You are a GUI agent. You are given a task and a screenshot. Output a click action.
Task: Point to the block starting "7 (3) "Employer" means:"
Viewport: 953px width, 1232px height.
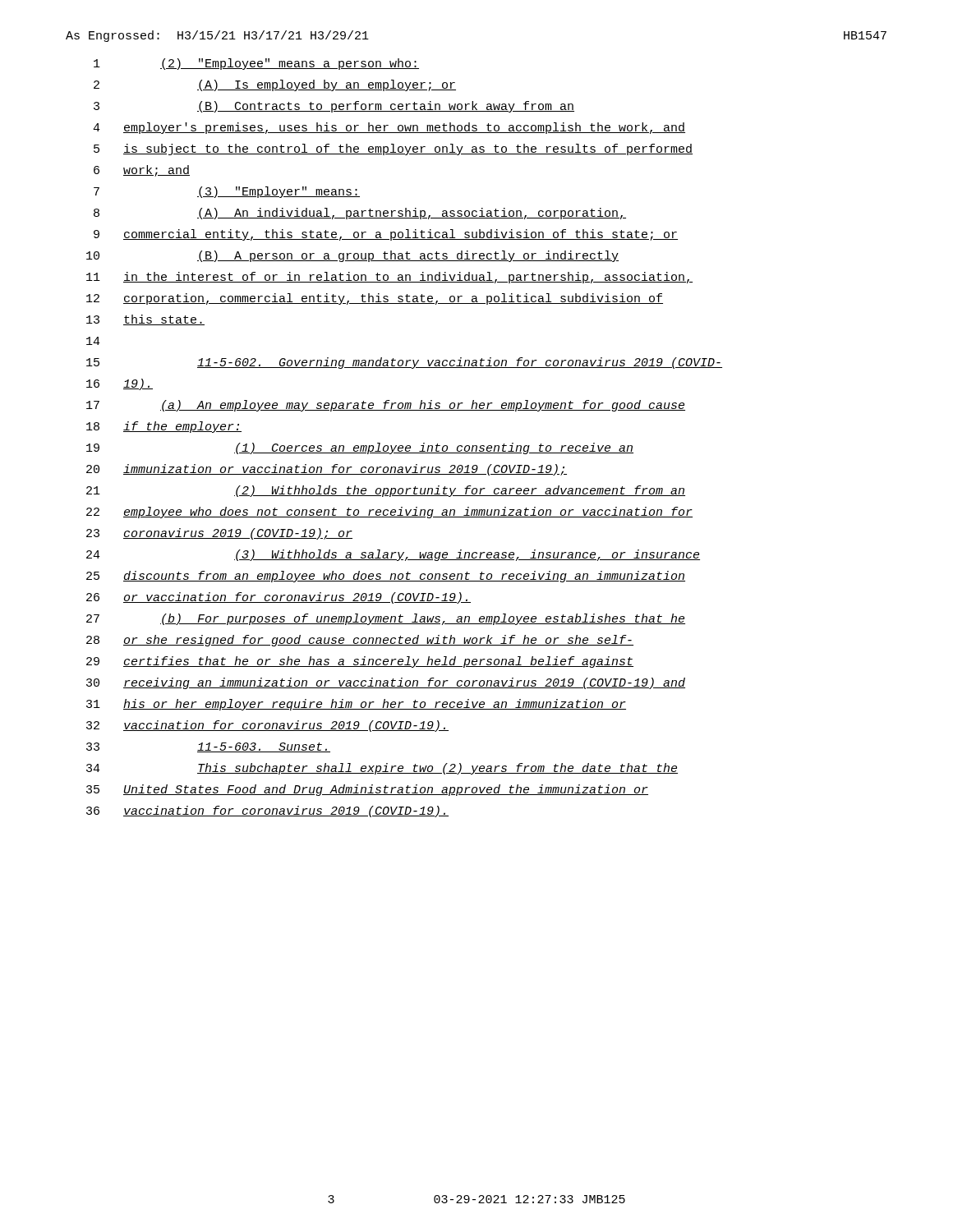[213, 193]
